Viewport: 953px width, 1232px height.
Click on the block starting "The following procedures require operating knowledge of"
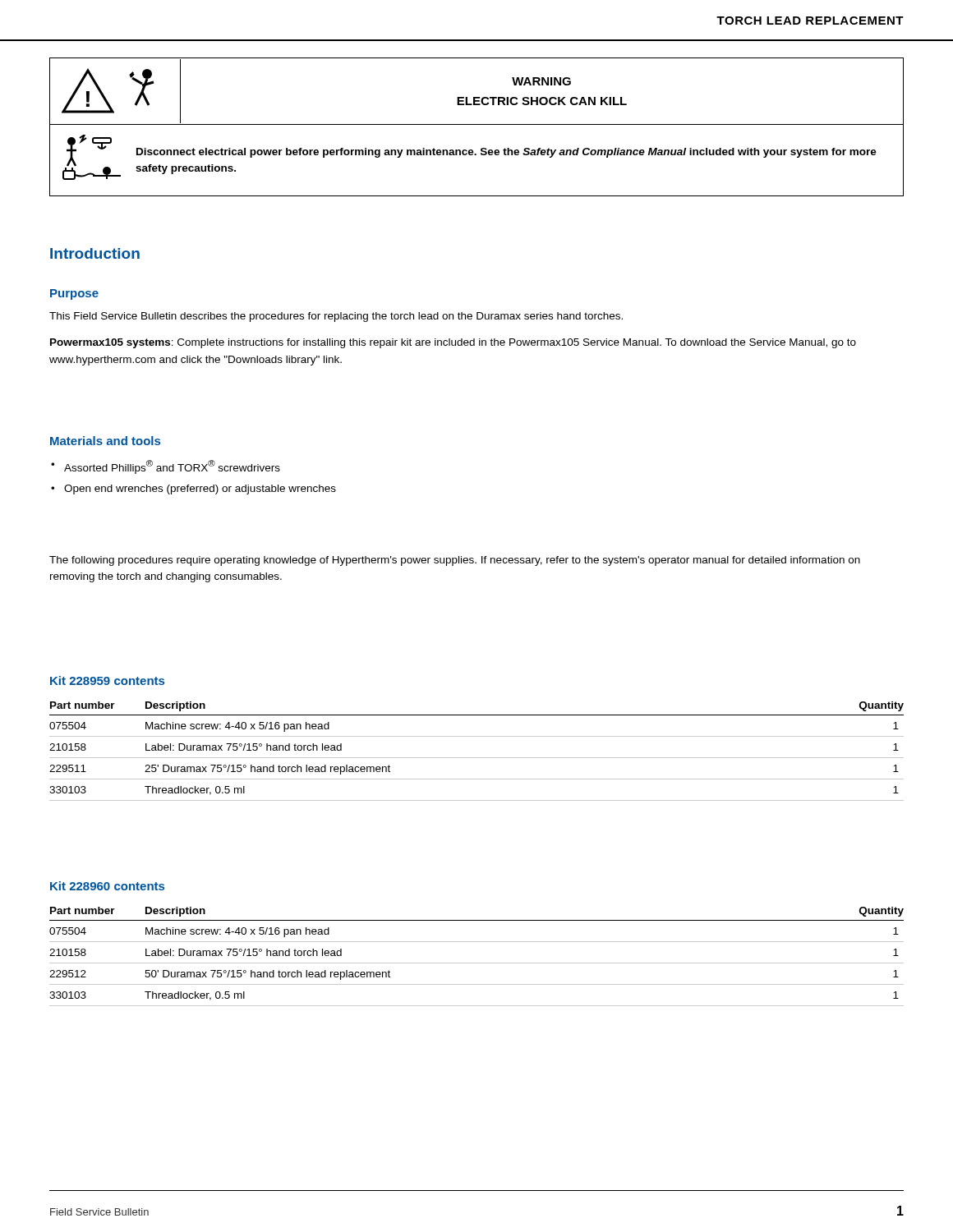coord(455,568)
